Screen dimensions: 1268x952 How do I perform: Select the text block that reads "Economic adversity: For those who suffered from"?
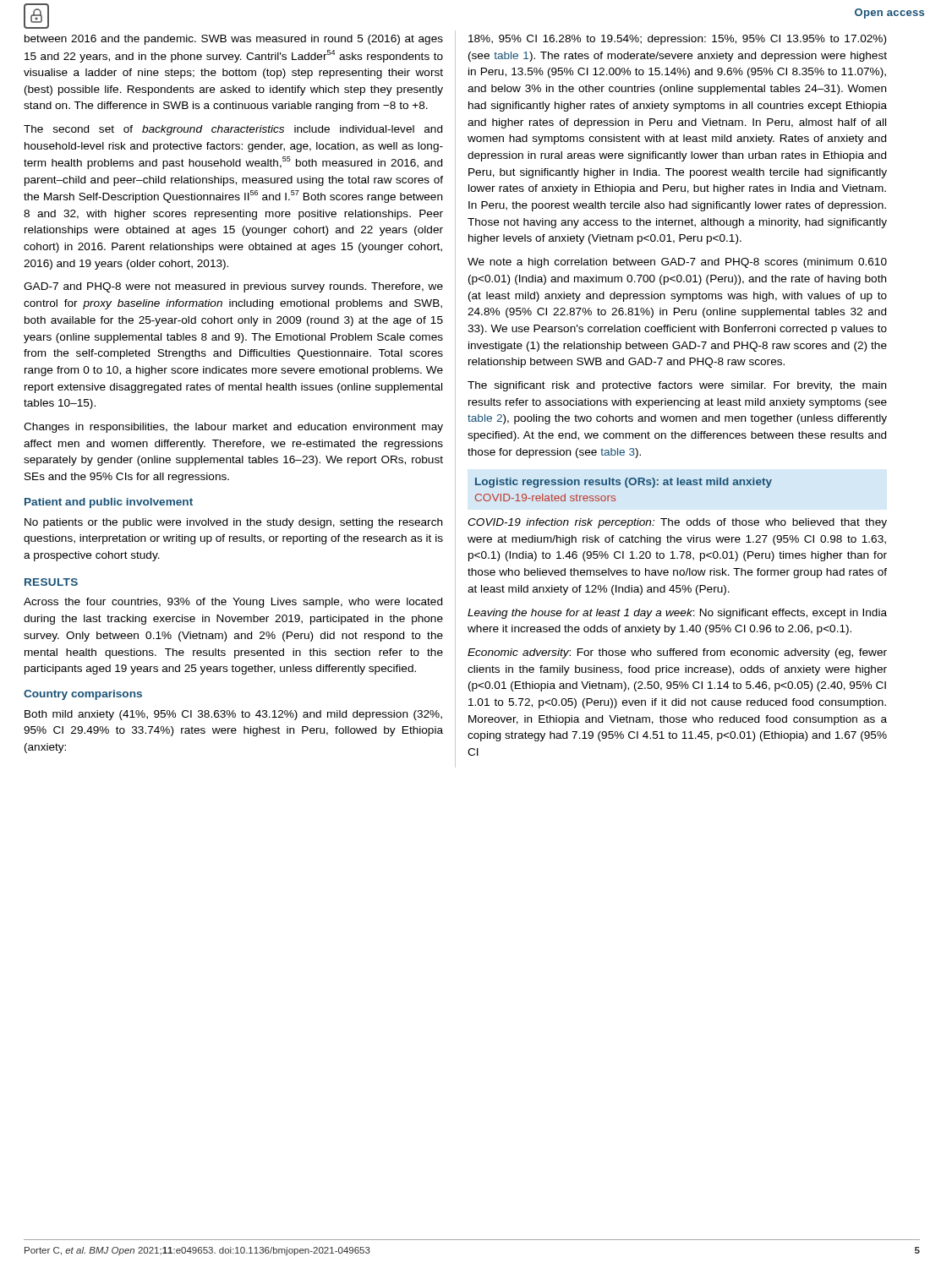pos(677,702)
